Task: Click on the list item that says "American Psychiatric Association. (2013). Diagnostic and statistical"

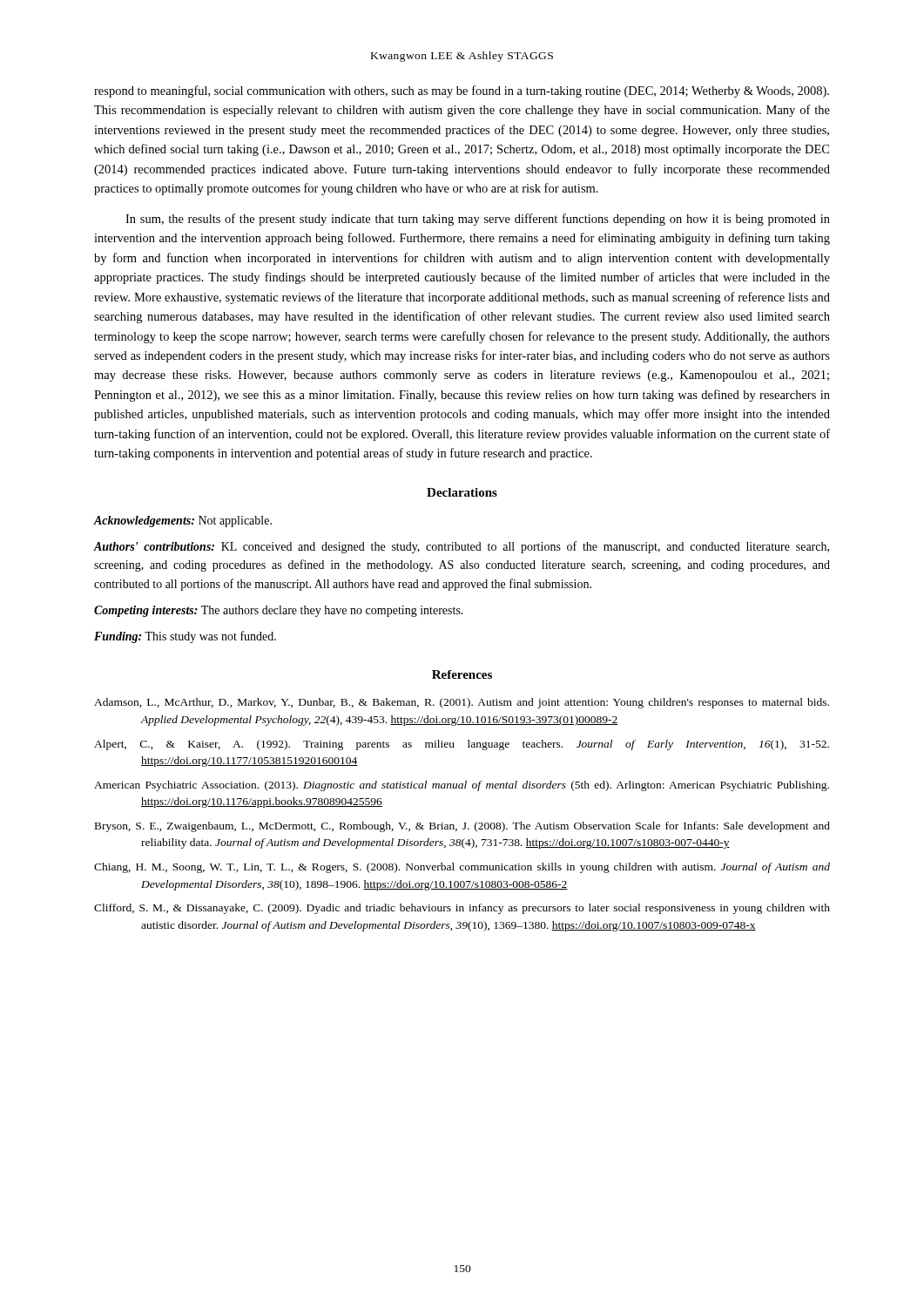Action: point(462,793)
